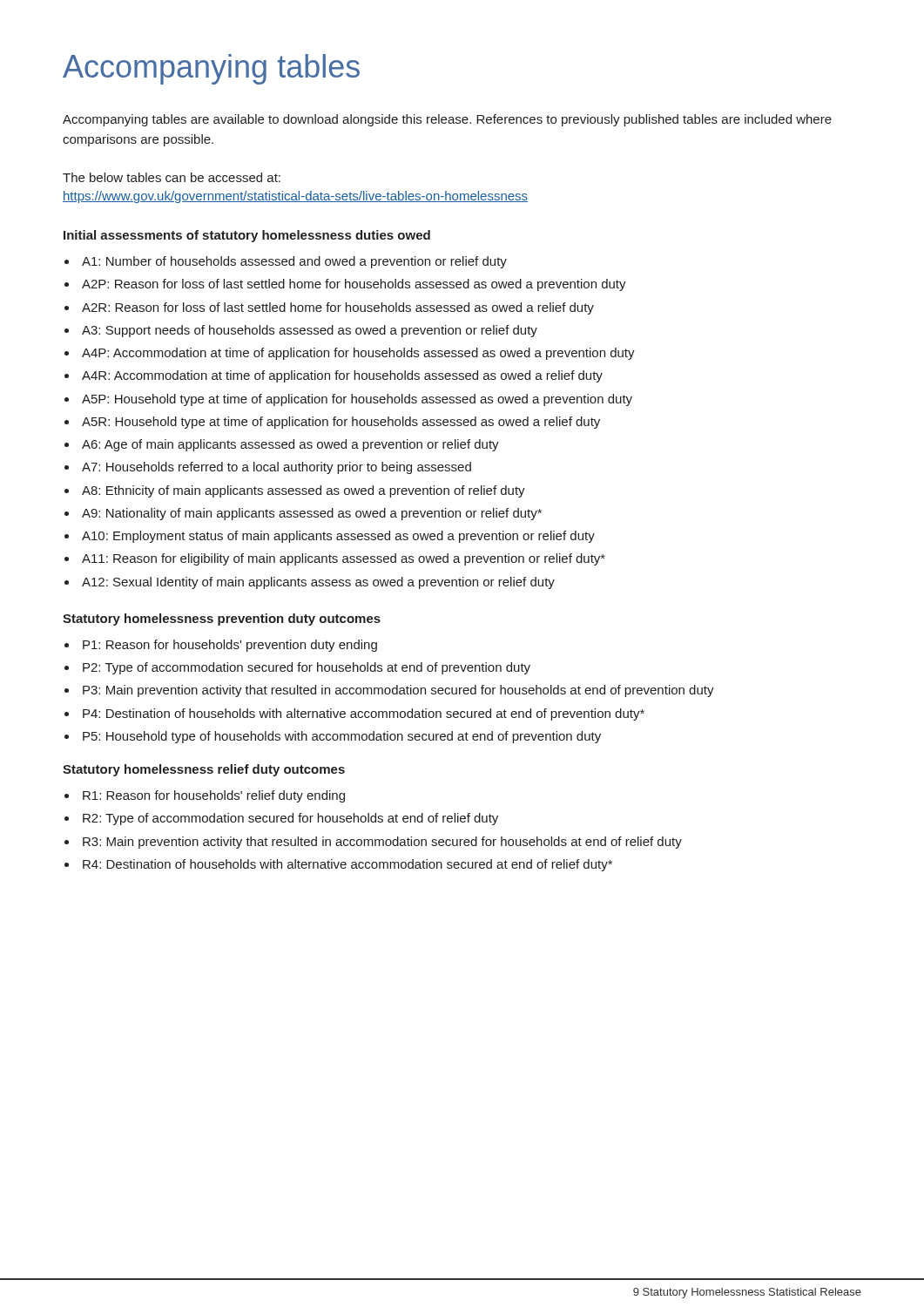Find the block on this page that starts "A2R: Reason for loss of last"
This screenshot has height=1307, width=924.
pyautogui.click(x=470, y=307)
